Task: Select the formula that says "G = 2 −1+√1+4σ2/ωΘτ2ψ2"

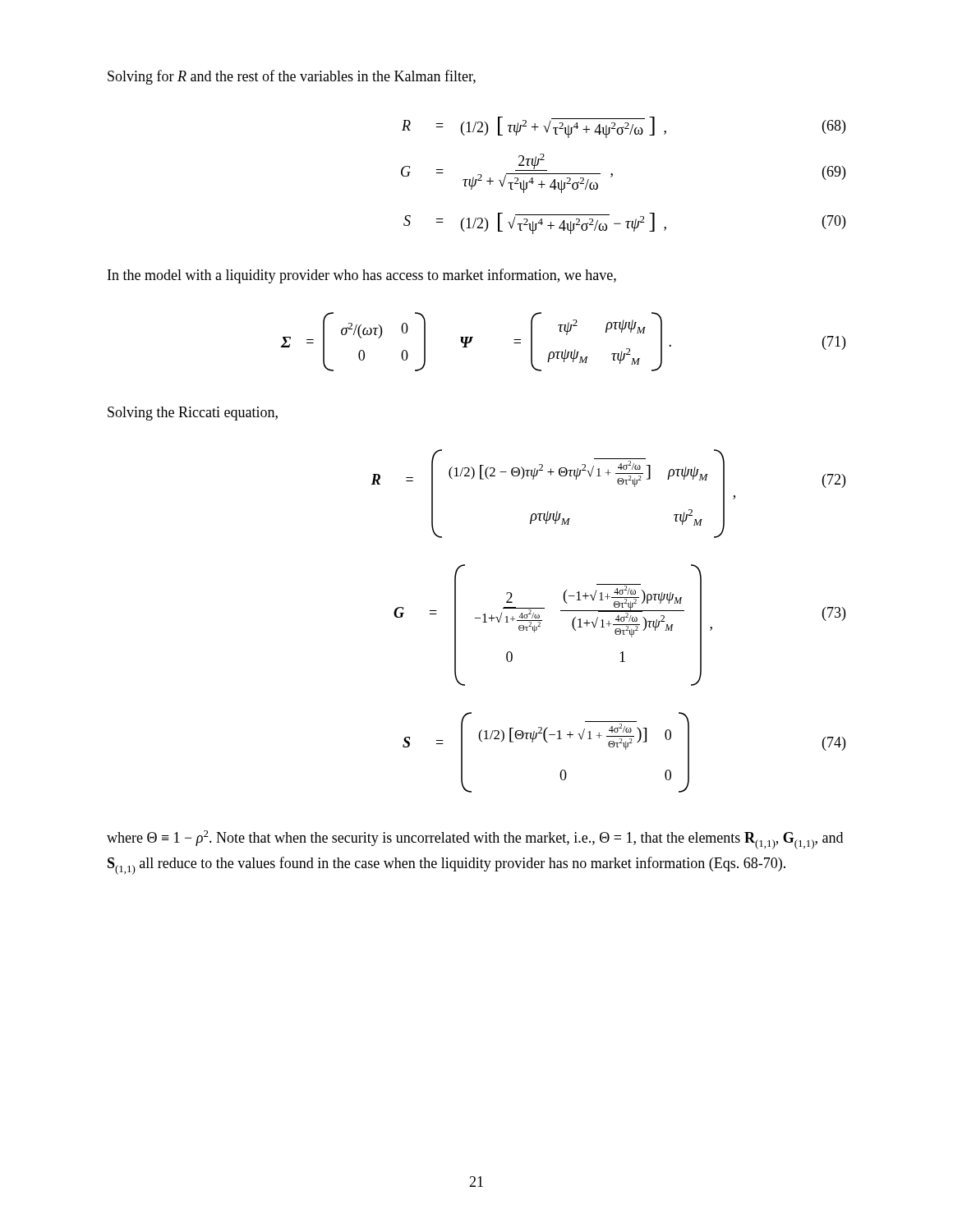Action: pyautogui.click(x=476, y=625)
